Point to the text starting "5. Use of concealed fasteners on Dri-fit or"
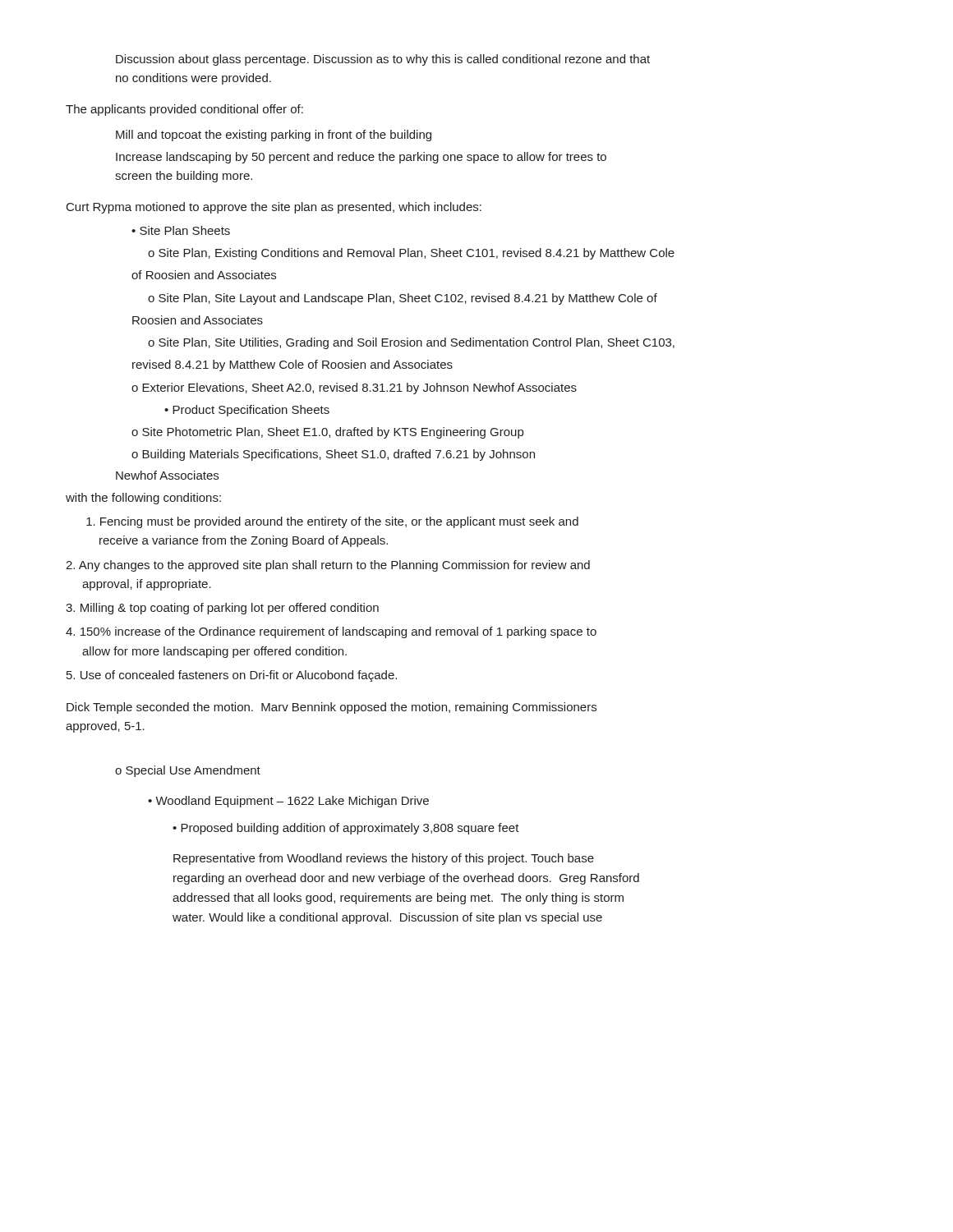The image size is (953, 1232). pyautogui.click(x=232, y=675)
